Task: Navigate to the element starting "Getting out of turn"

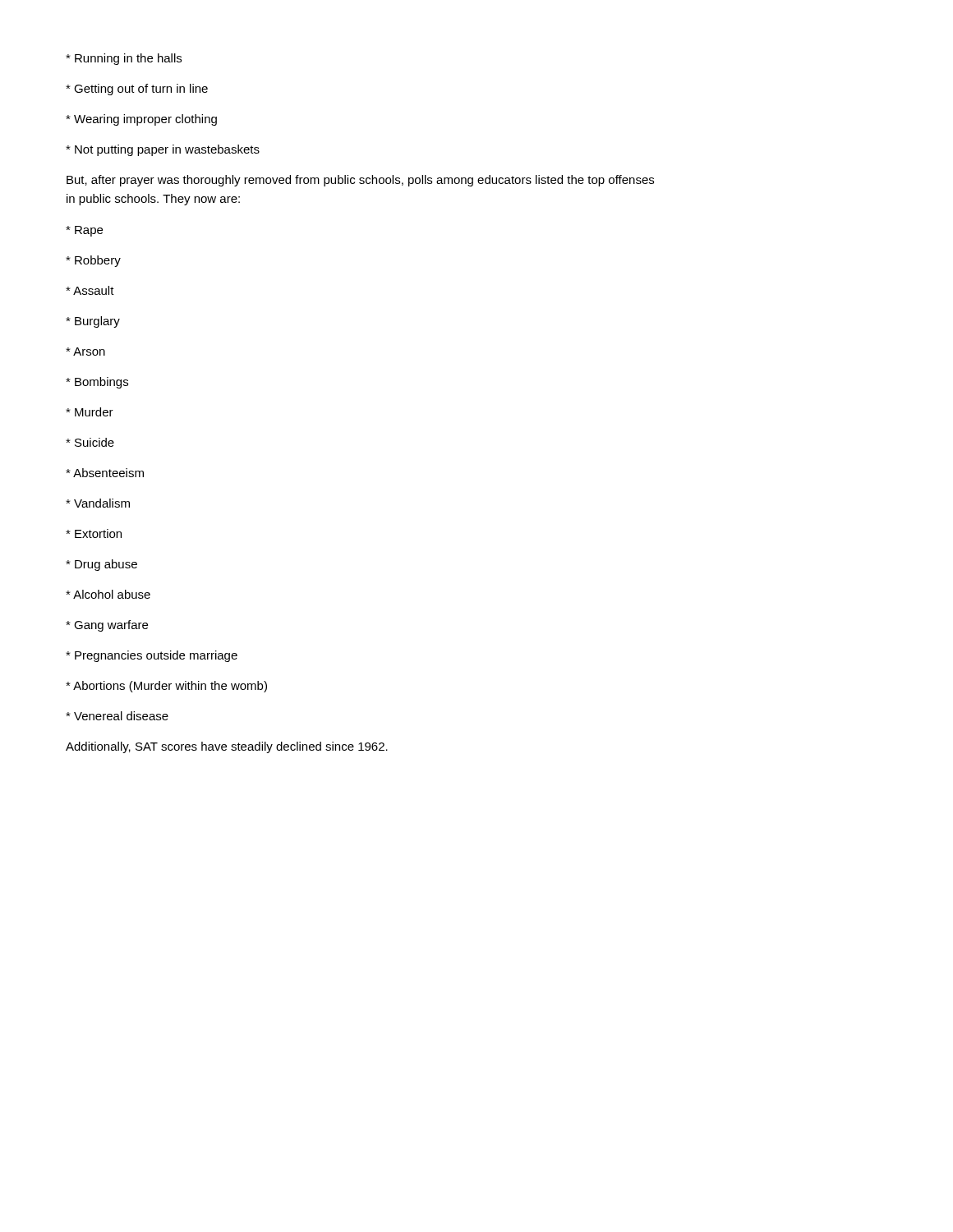Action: click(x=137, y=88)
